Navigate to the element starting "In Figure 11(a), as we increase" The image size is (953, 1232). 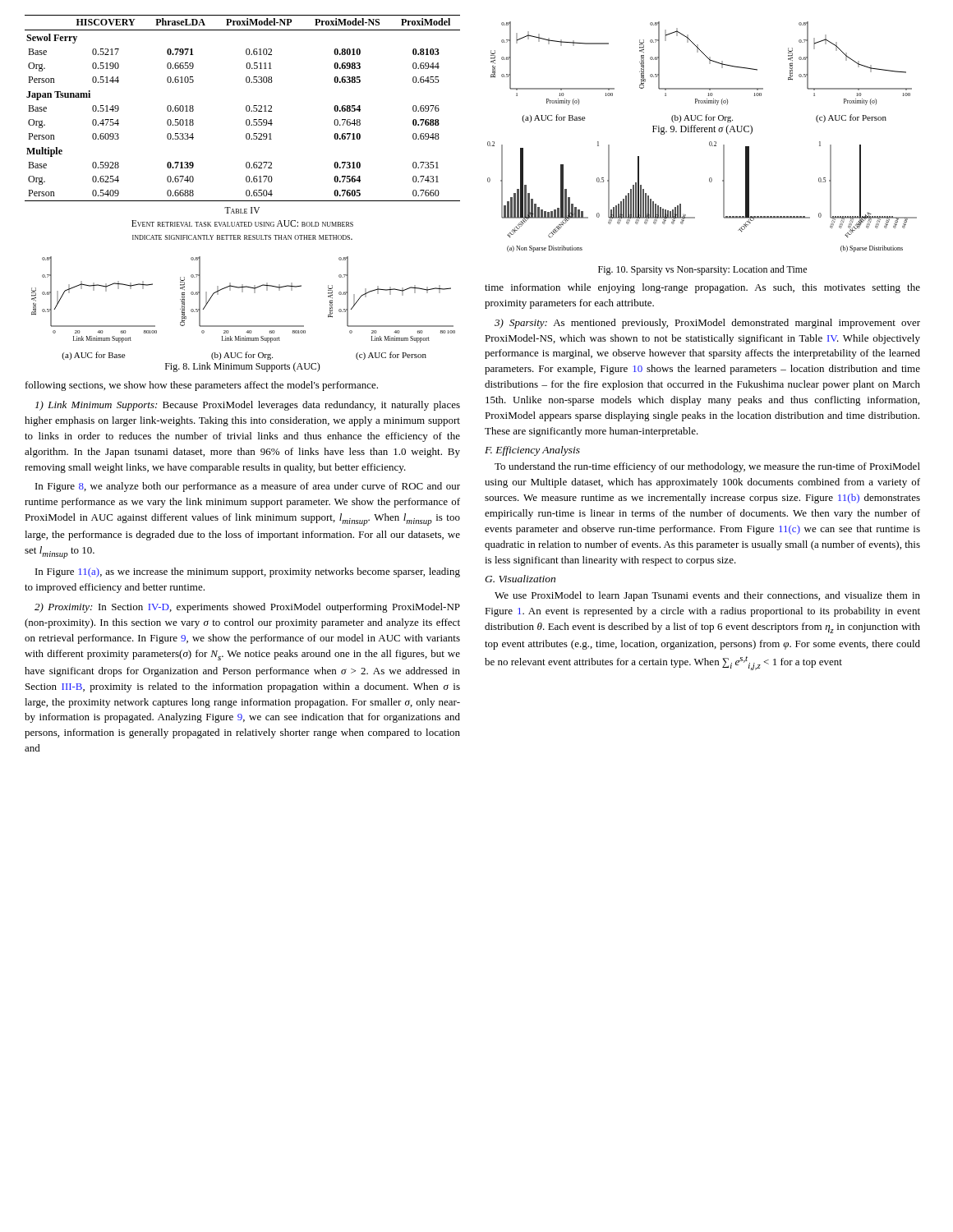[x=242, y=579]
